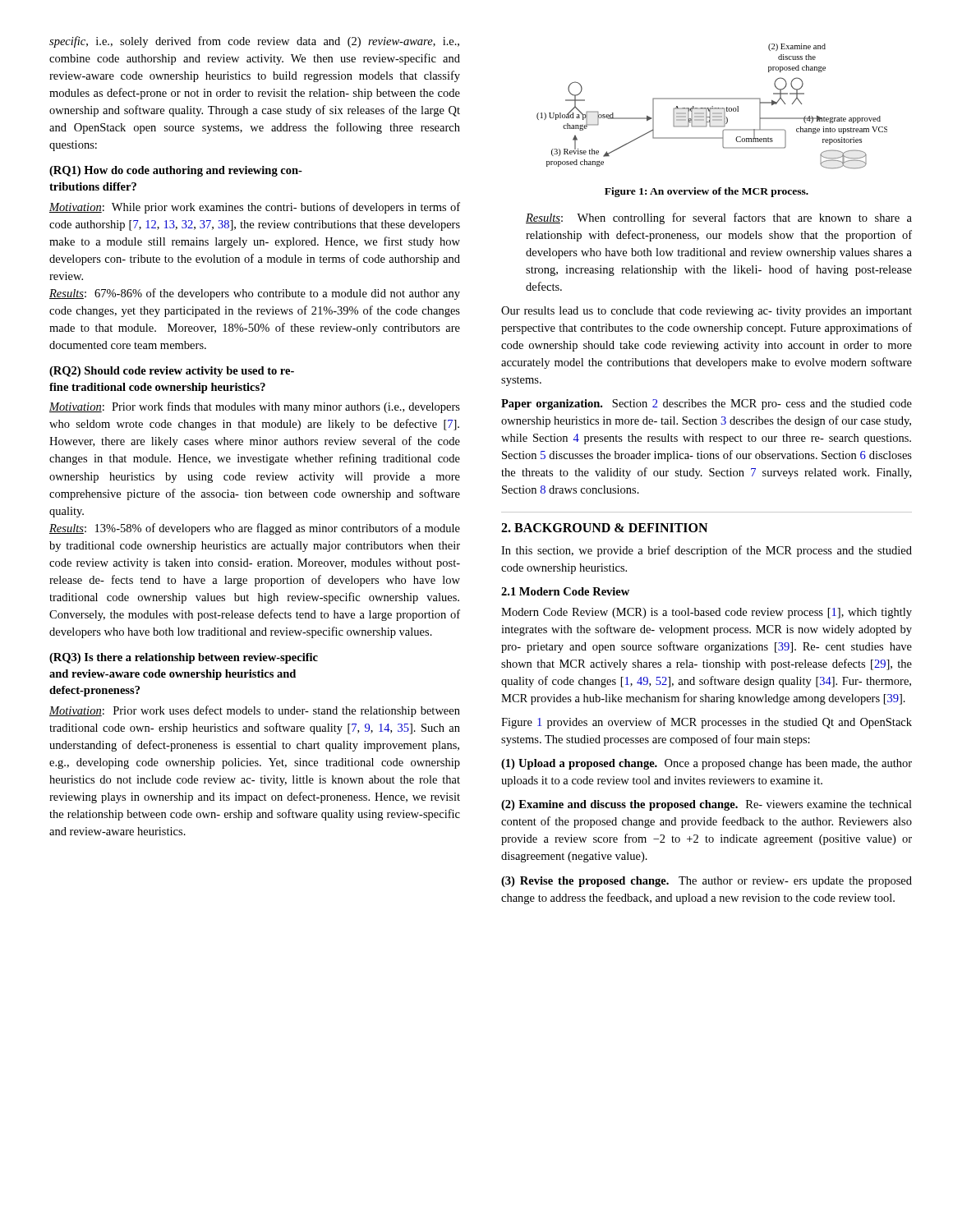Find the text starting "Figure 1: An overview of the MCR process."
The image size is (953, 1232).
coord(707,191)
